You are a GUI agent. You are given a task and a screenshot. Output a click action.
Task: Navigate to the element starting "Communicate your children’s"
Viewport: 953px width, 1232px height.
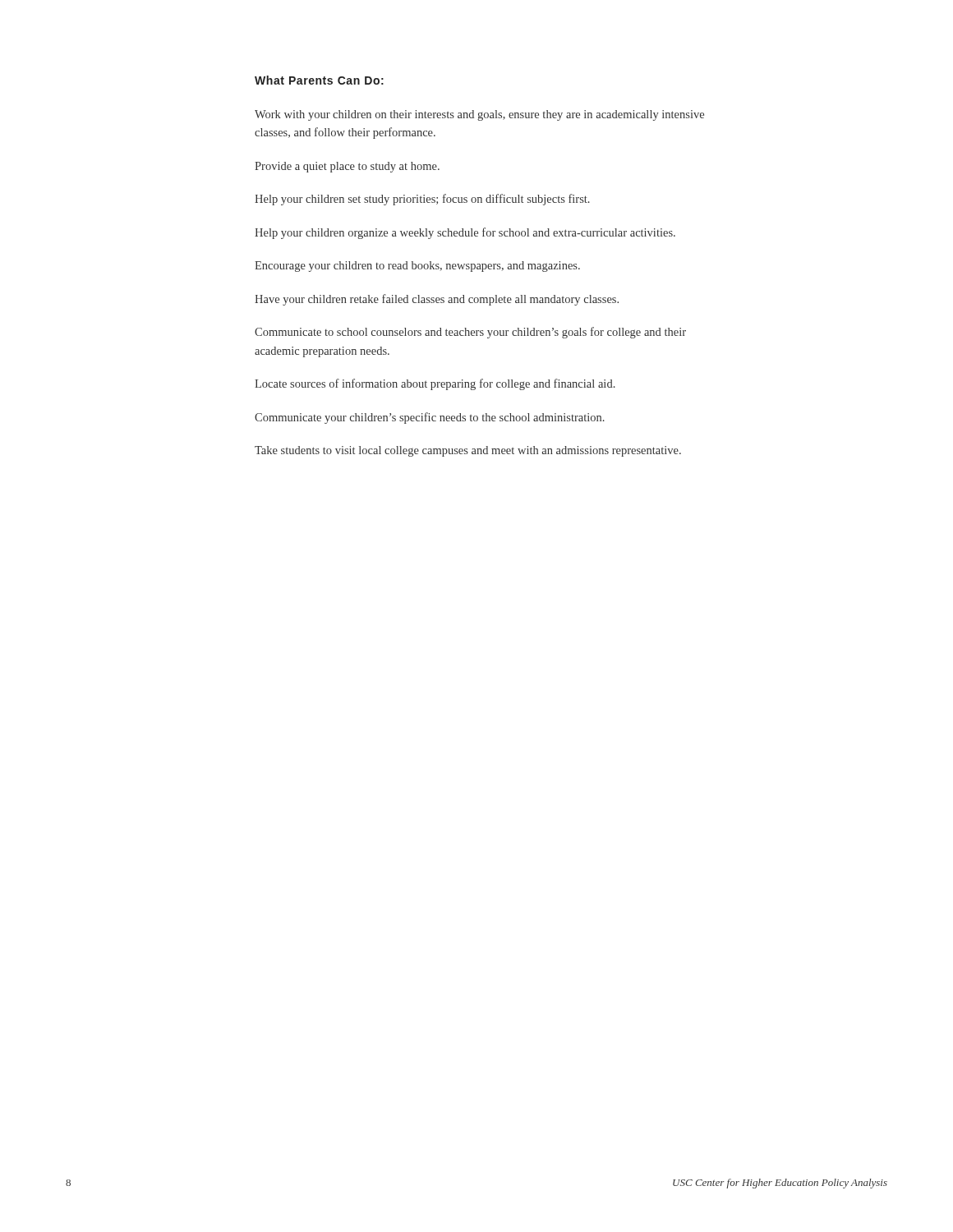pos(430,417)
